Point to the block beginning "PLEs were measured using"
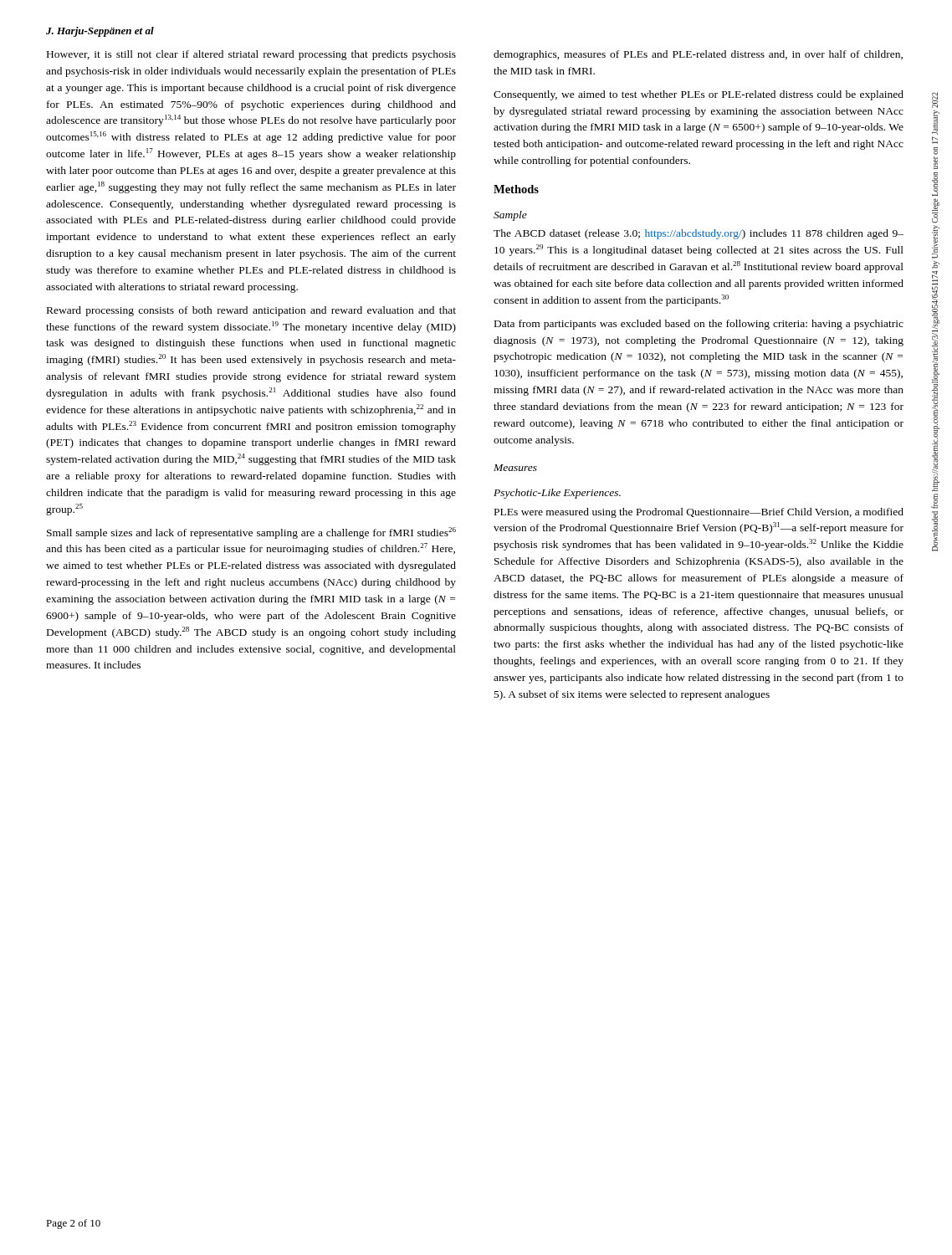Image resolution: width=952 pixels, height=1255 pixels. (x=699, y=603)
